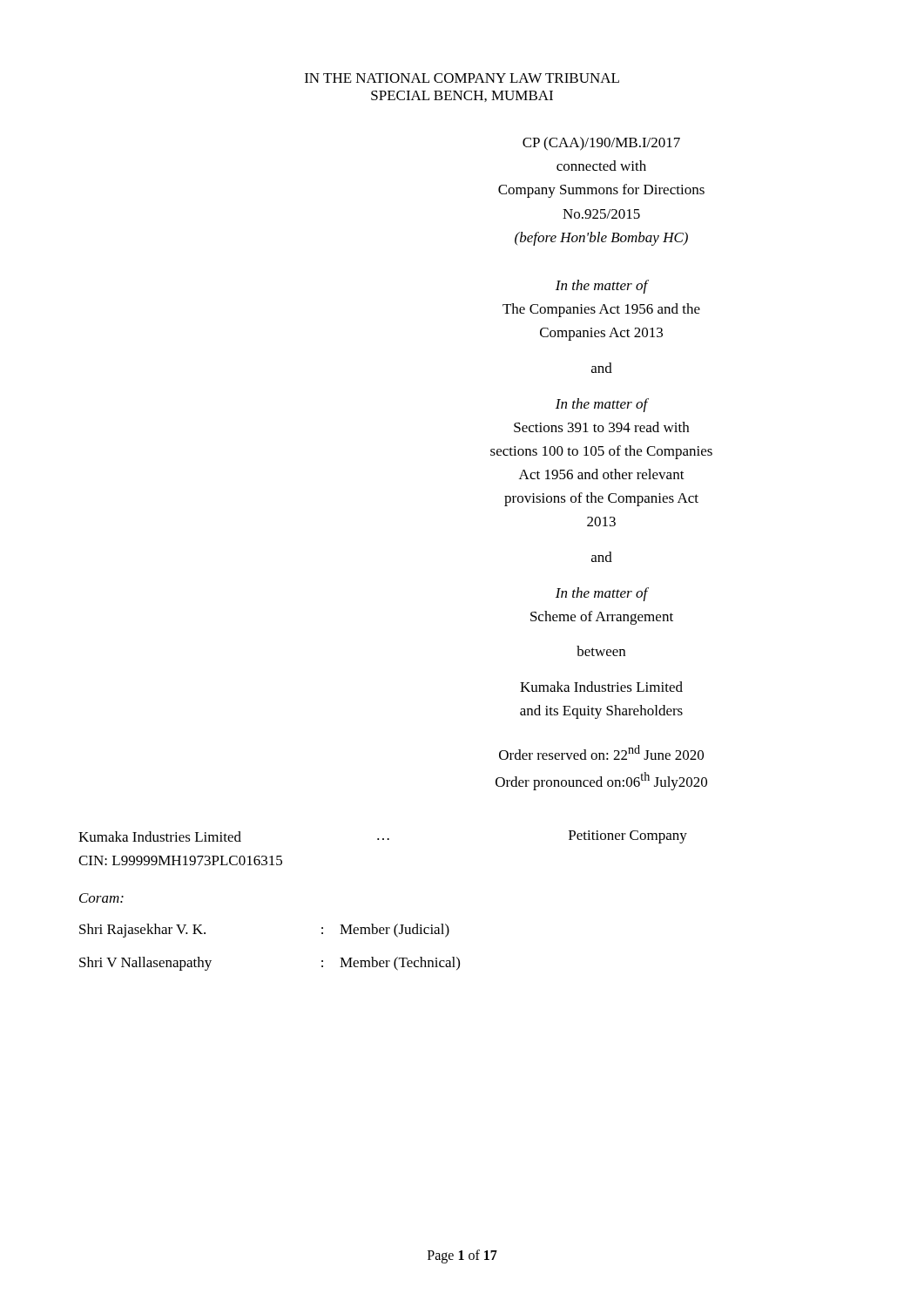Find the text starting "Kumaka Industries Limited CIN: L99999MH1973PLC016315 … Petitioner"
This screenshot has height=1307, width=924.
pyautogui.click(x=383, y=837)
